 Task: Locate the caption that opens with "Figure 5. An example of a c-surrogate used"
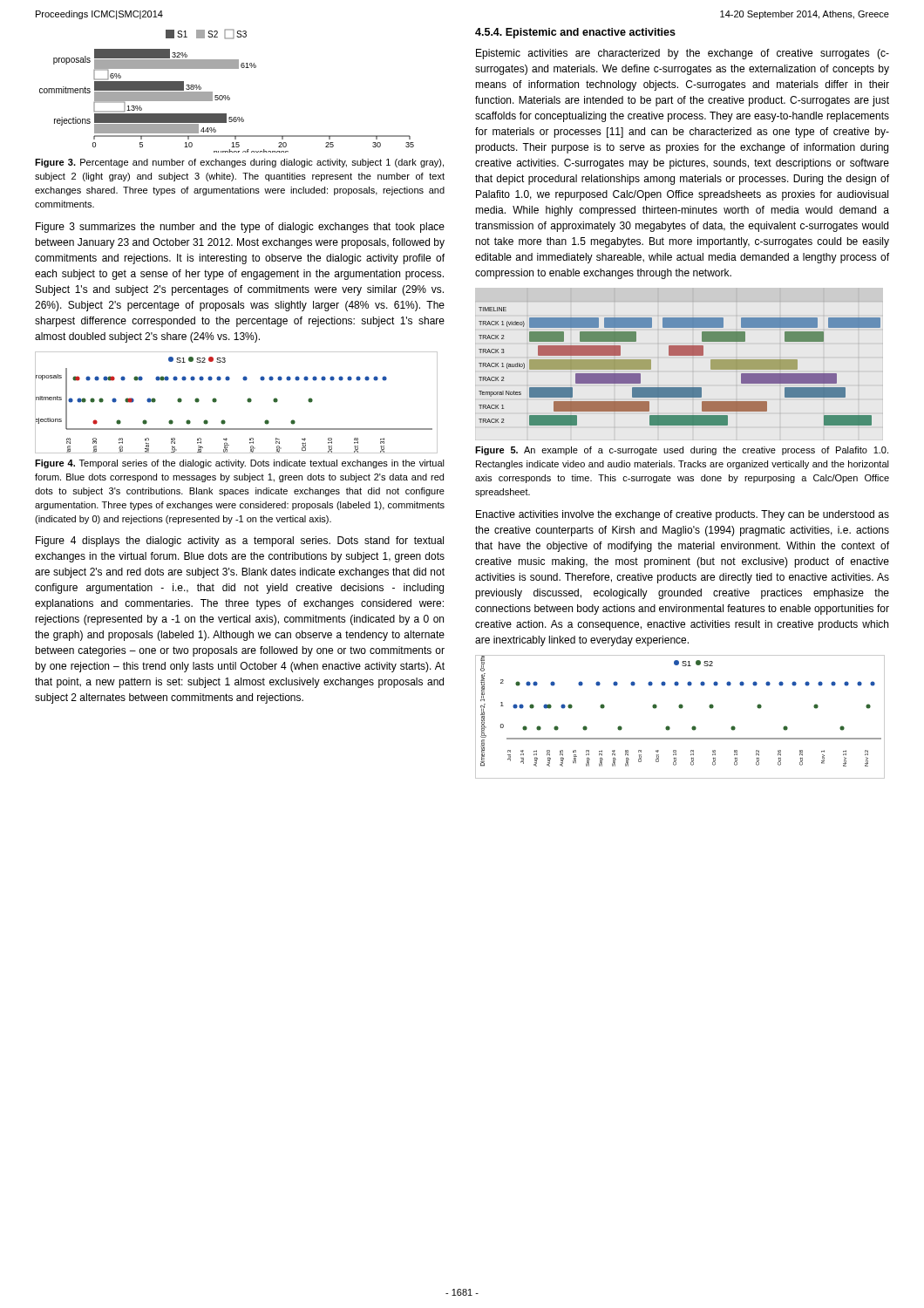coord(682,471)
